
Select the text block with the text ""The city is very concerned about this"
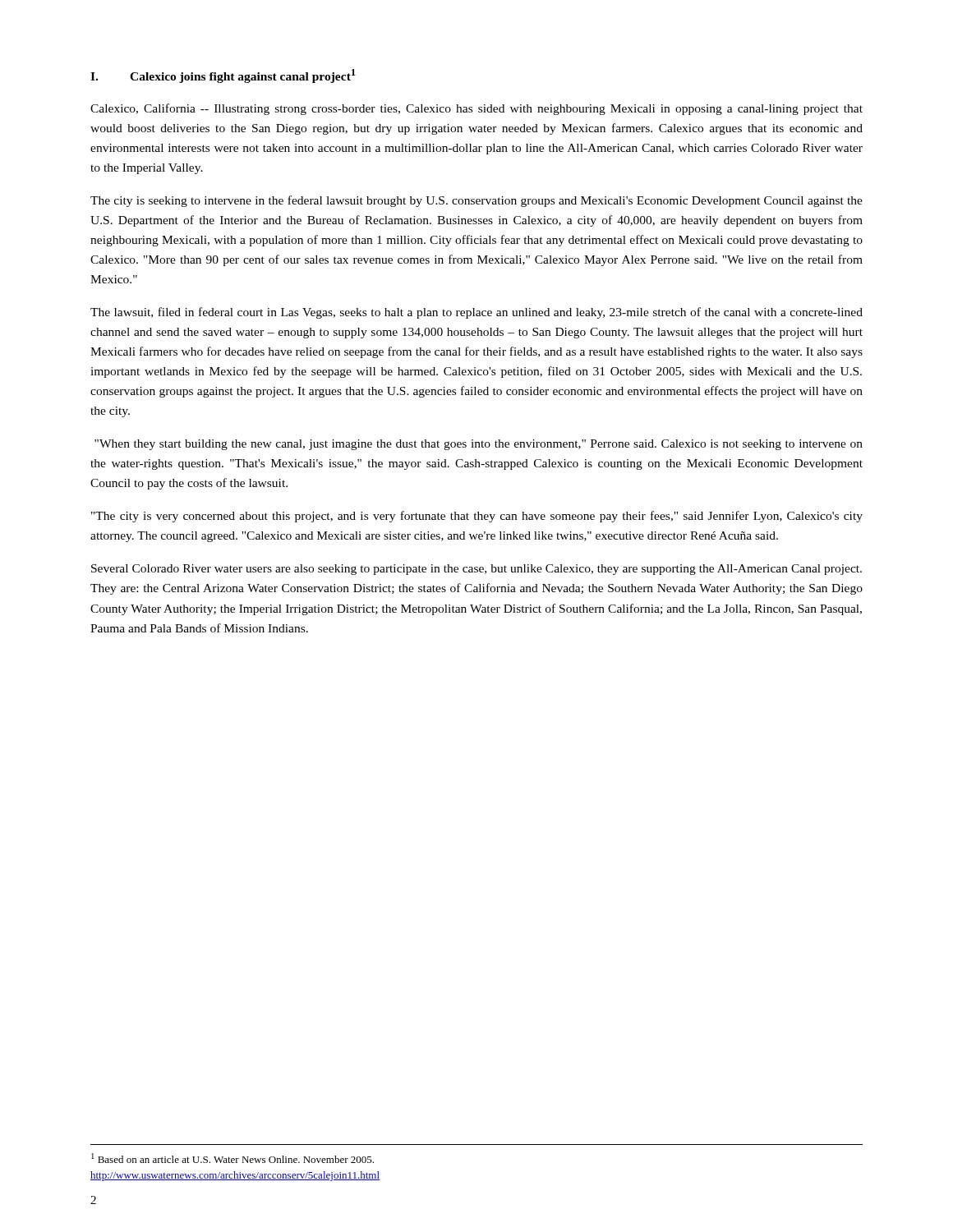coord(476,526)
